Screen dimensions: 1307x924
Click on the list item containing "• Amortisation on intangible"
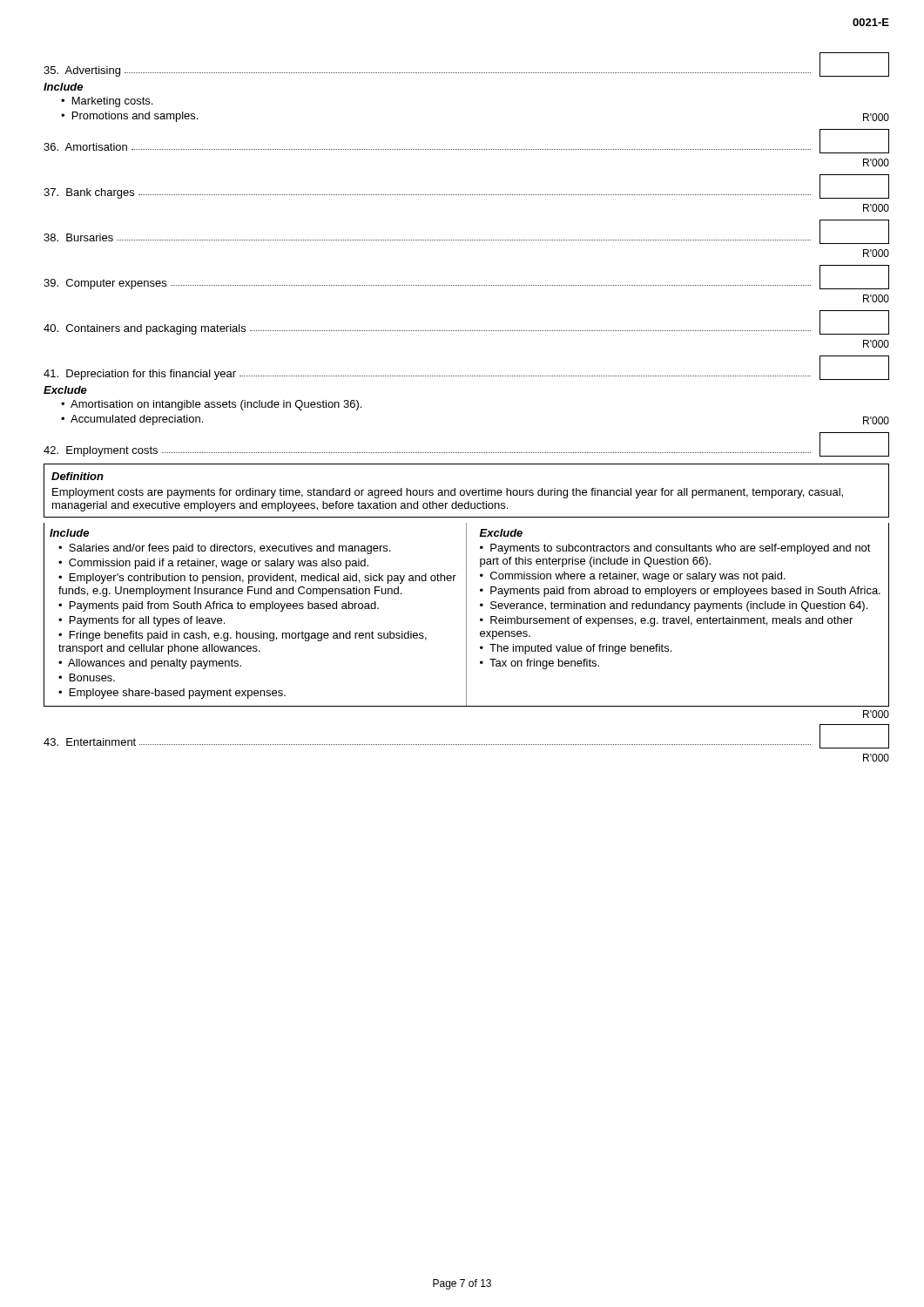click(x=212, y=404)
